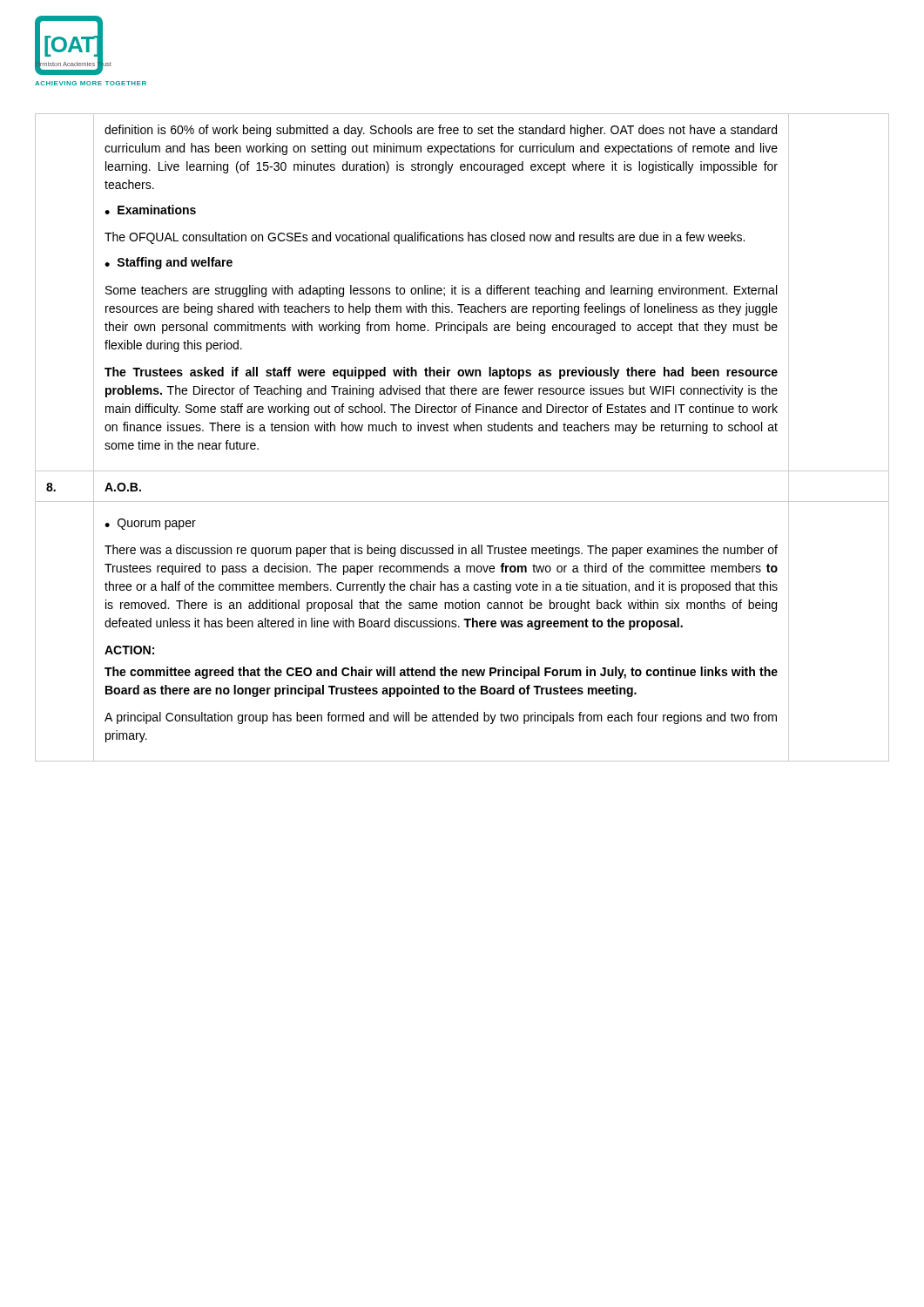Find the block starting "definition is 60%"

click(441, 288)
